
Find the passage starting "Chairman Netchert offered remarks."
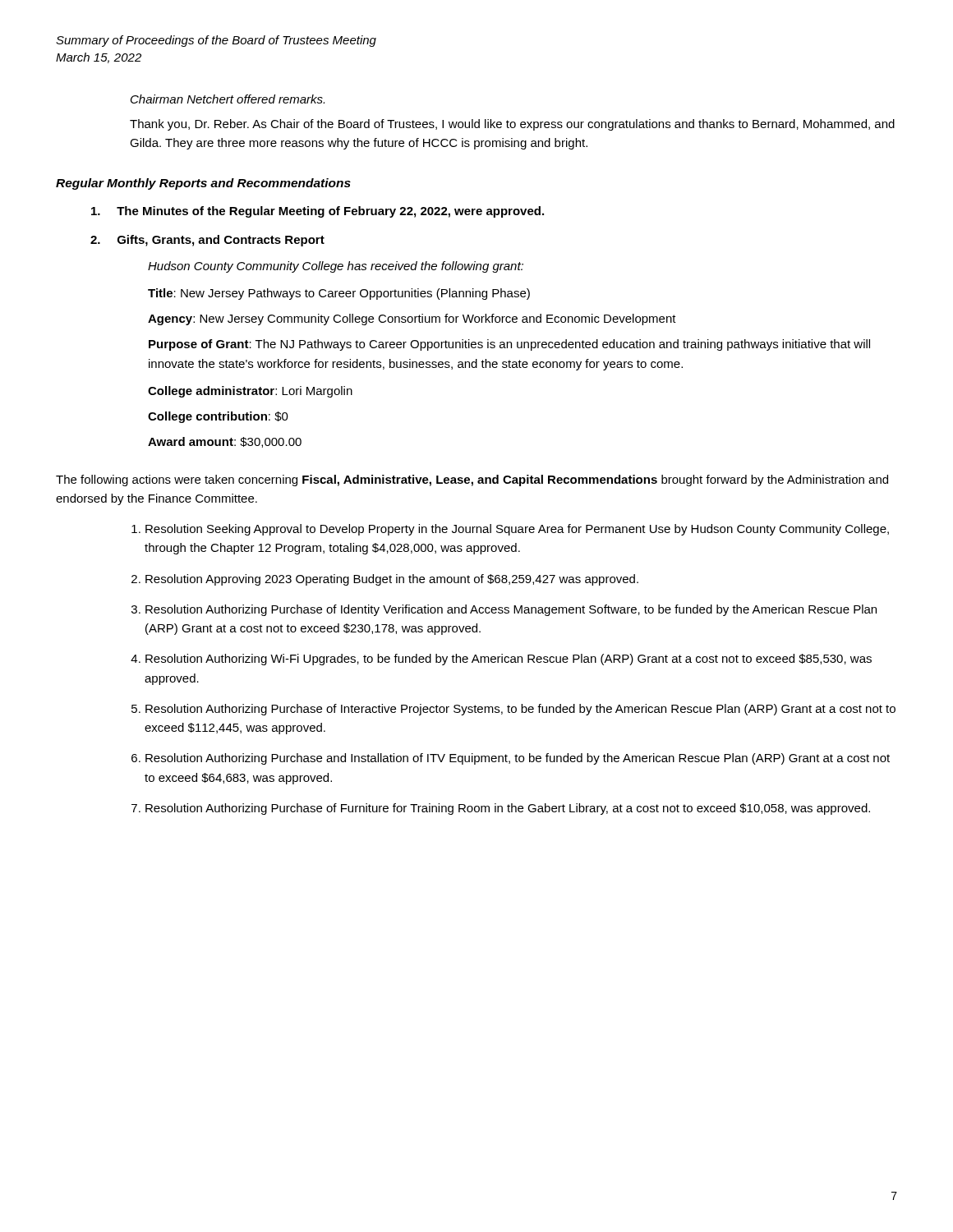click(x=228, y=99)
